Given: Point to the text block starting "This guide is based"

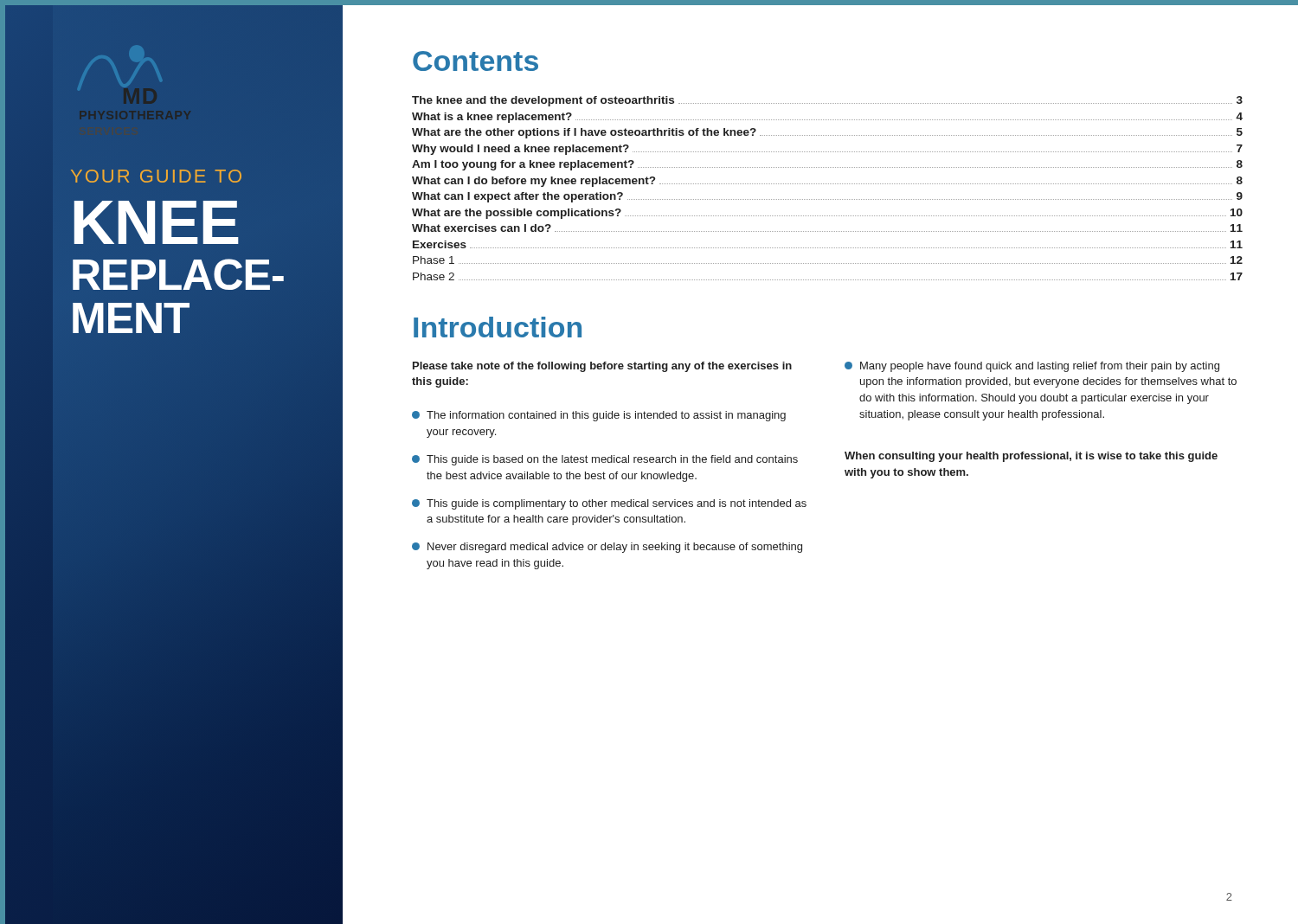Looking at the screenshot, I should (611, 468).
